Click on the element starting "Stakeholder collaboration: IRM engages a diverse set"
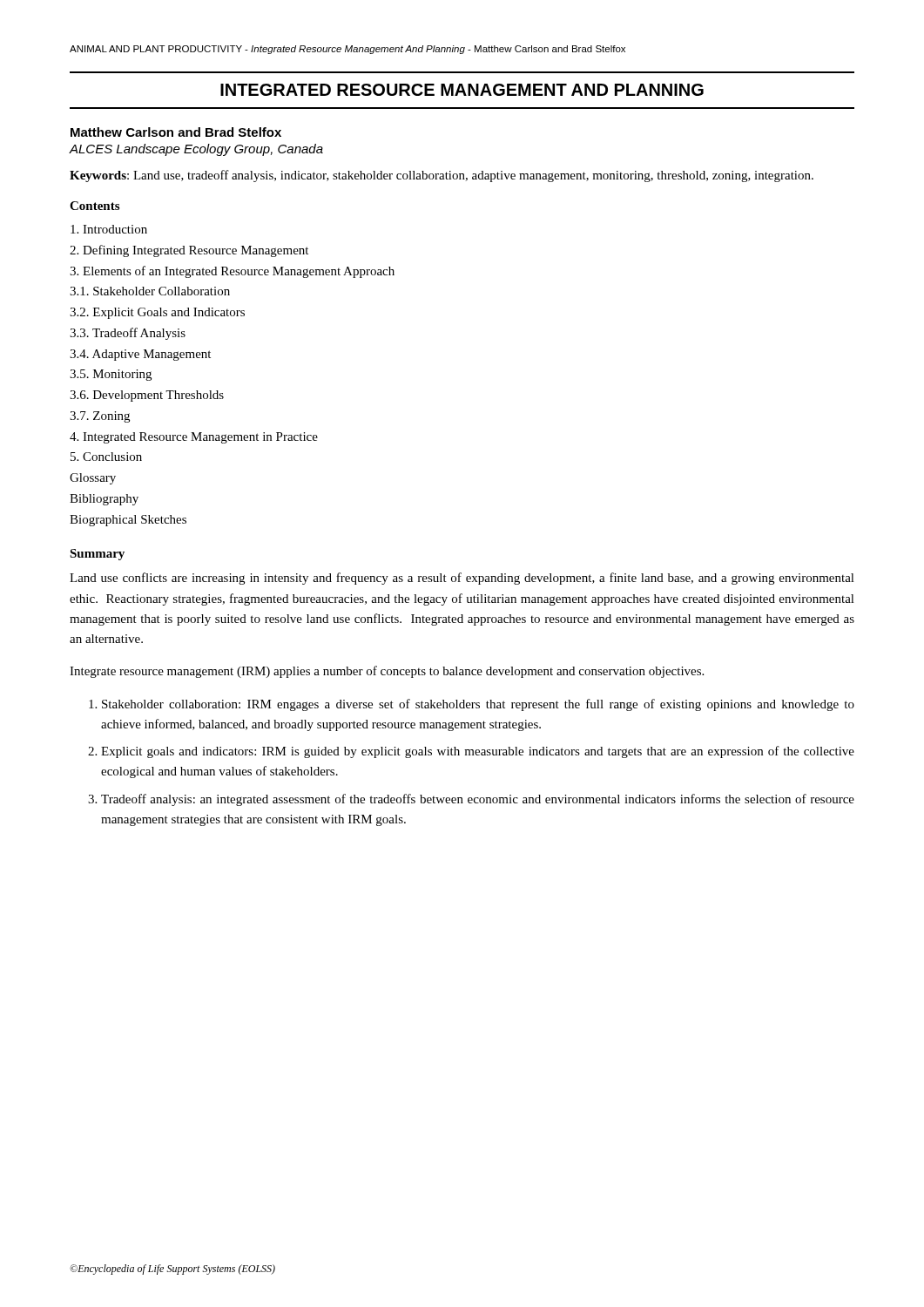The width and height of the screenshot is (924, 1307). coord(478,714)
